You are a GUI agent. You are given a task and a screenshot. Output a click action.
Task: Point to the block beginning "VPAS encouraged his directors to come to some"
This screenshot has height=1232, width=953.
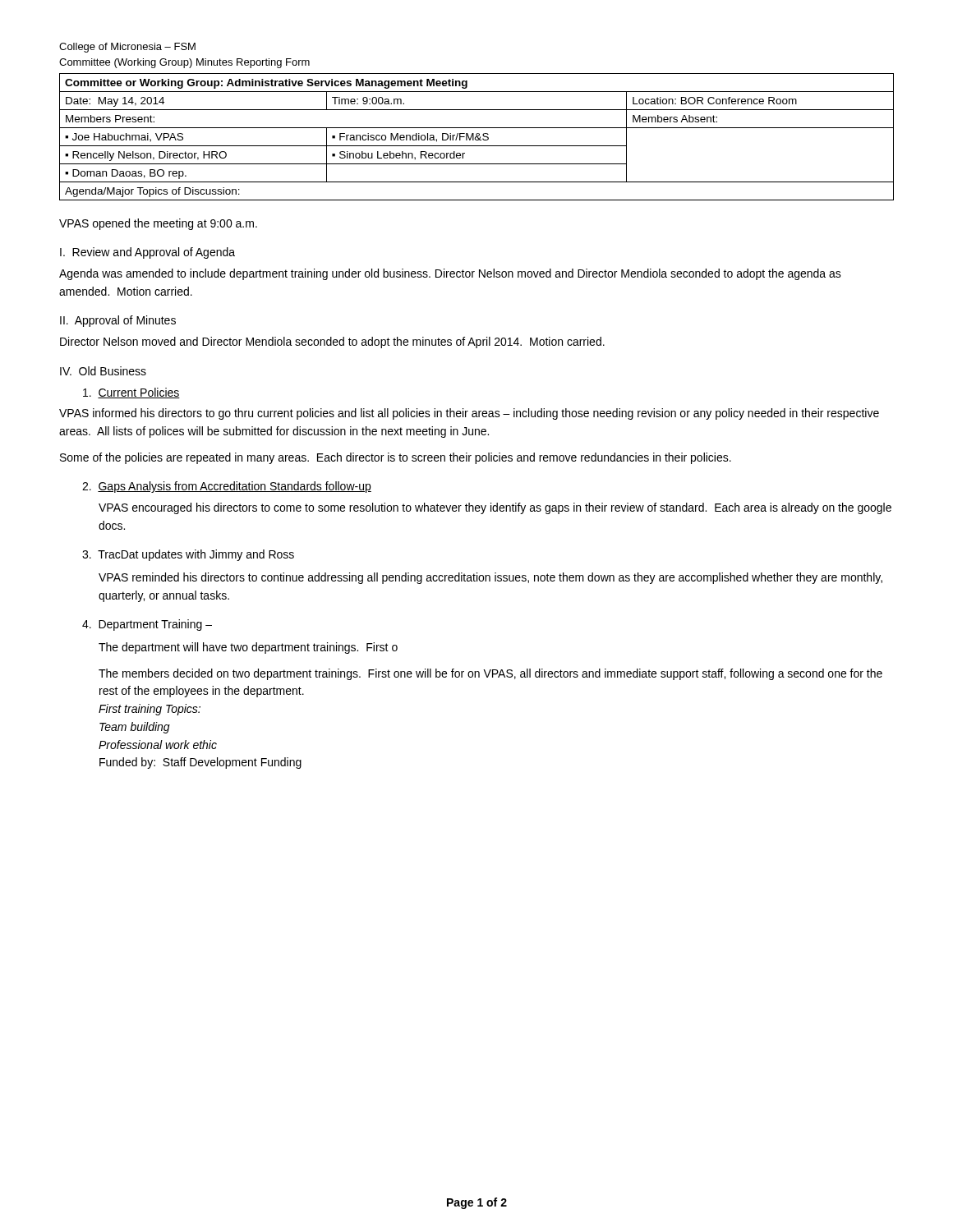(495, 516)
